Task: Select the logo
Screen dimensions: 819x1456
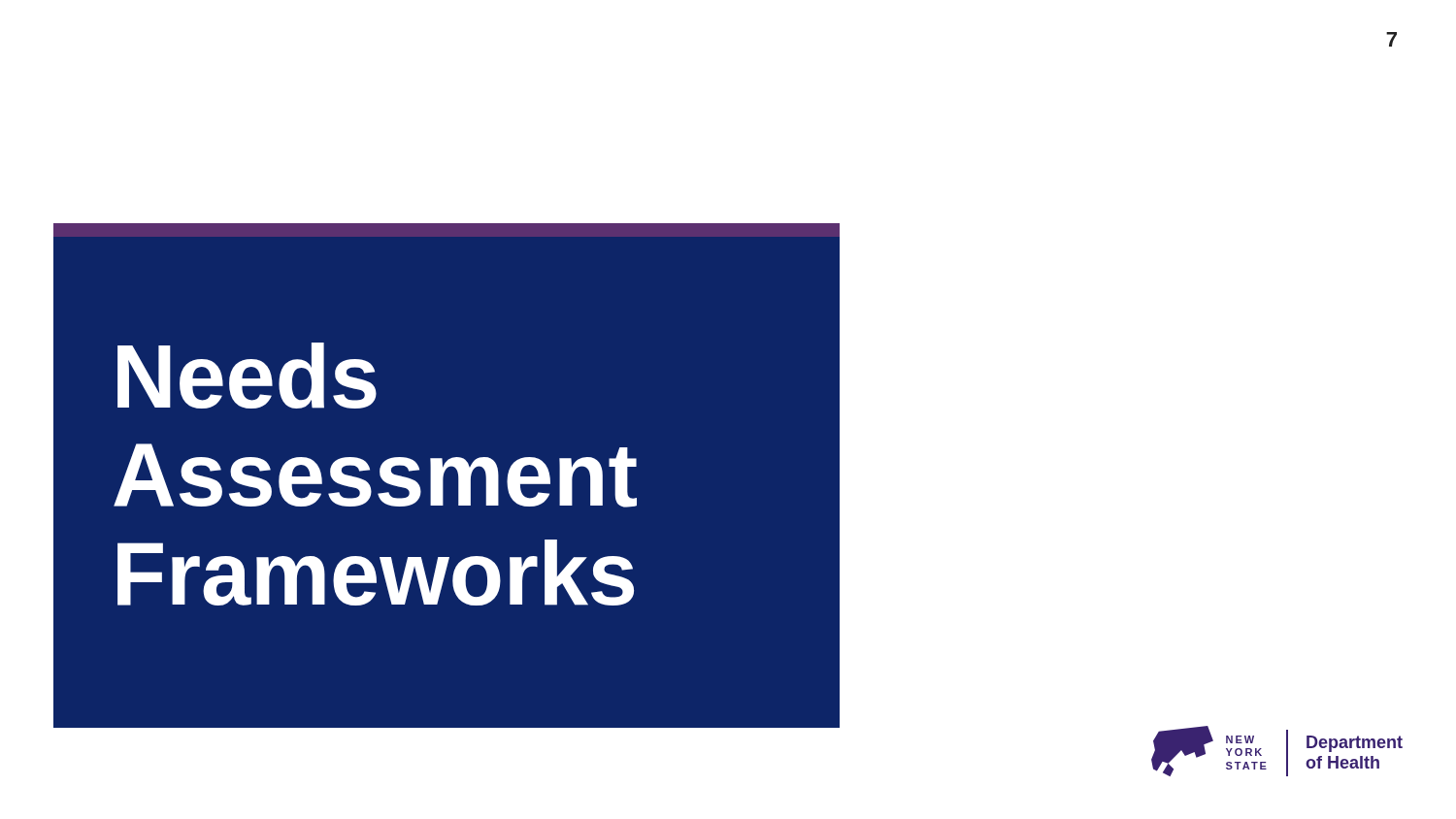Action: (1275, 753)
